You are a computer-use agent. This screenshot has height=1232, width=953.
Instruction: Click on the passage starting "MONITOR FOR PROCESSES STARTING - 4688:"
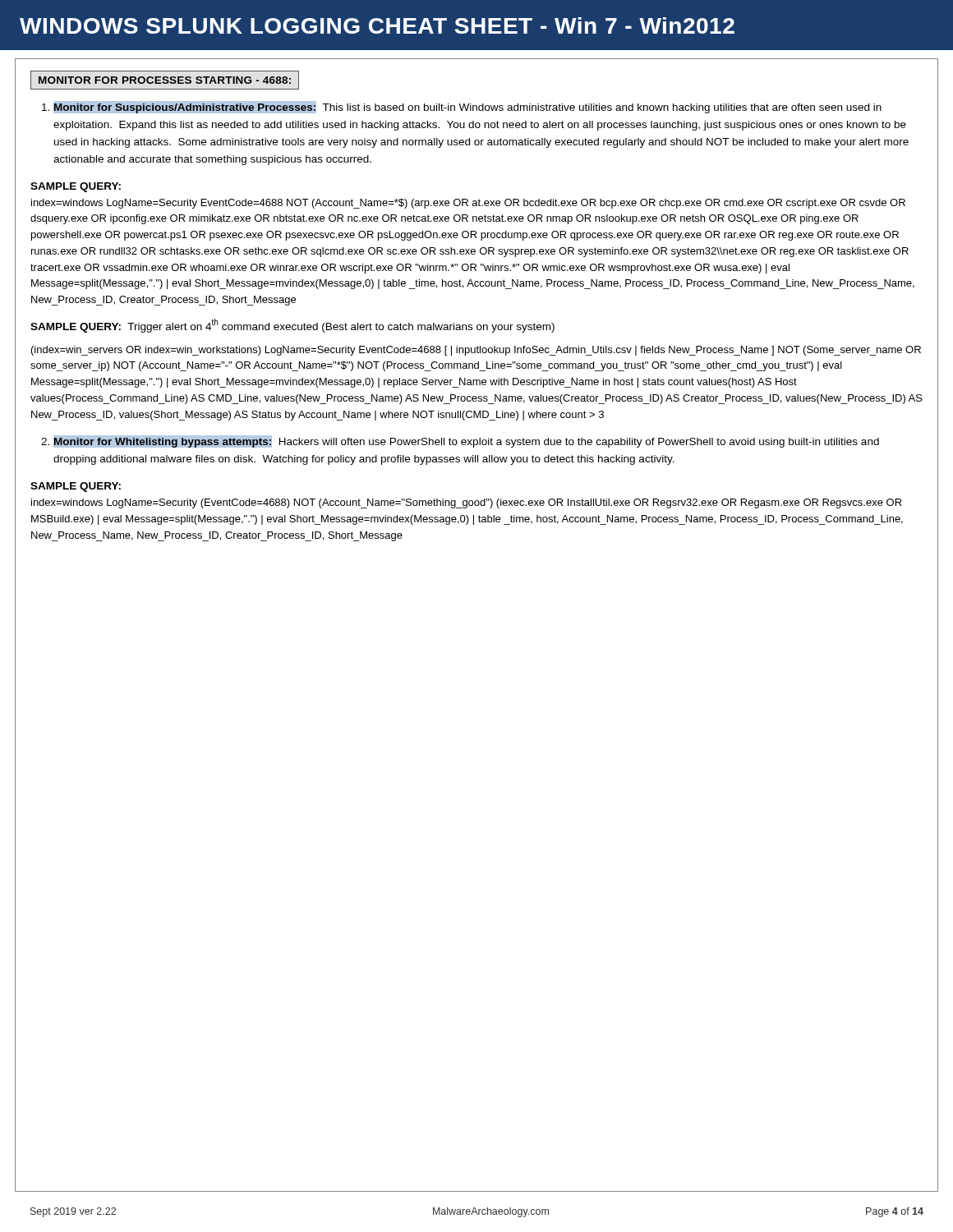click(x=165, y=80)
